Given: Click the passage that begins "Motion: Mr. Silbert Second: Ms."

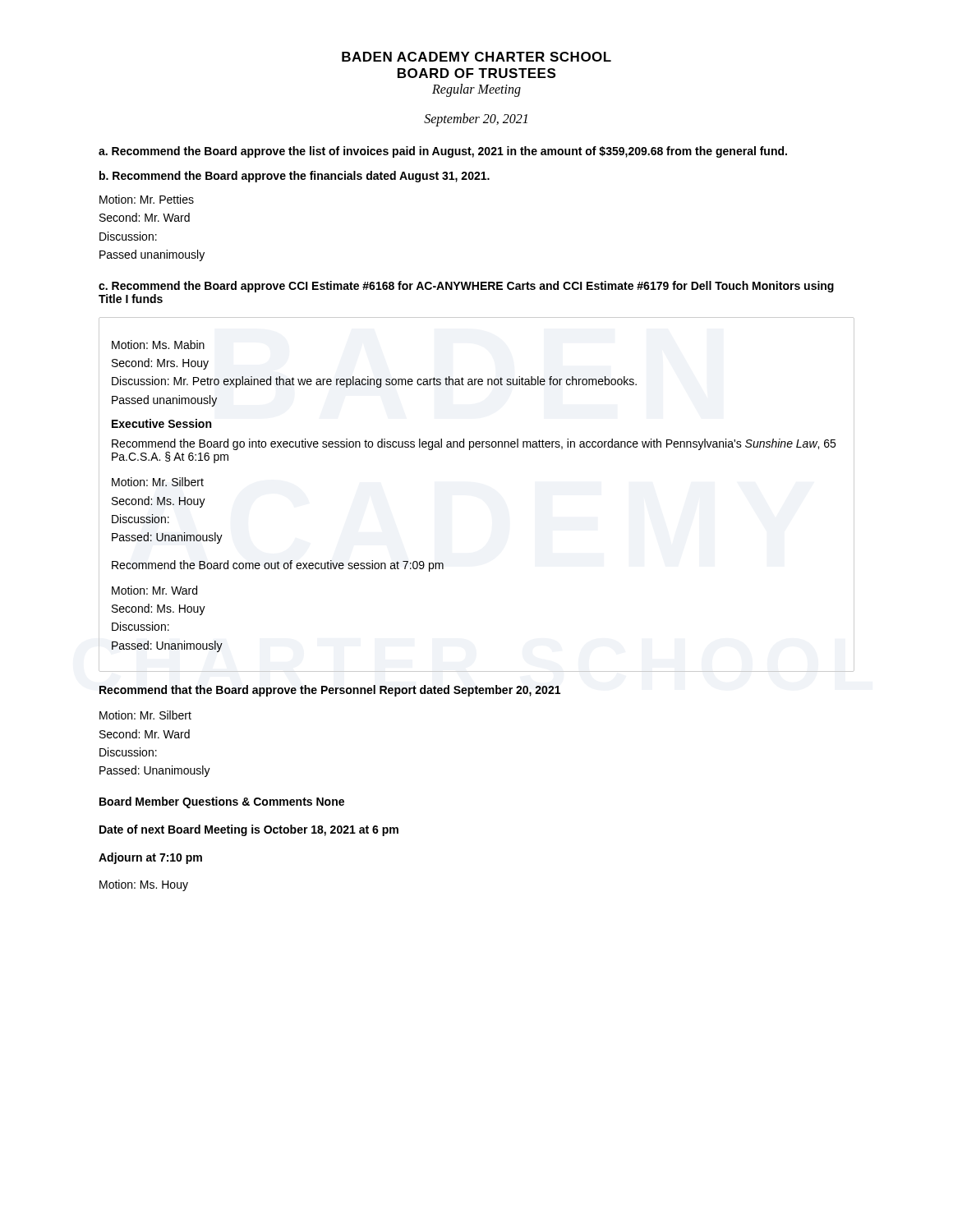Looking at the screenshot, I should tap(158, 482).
